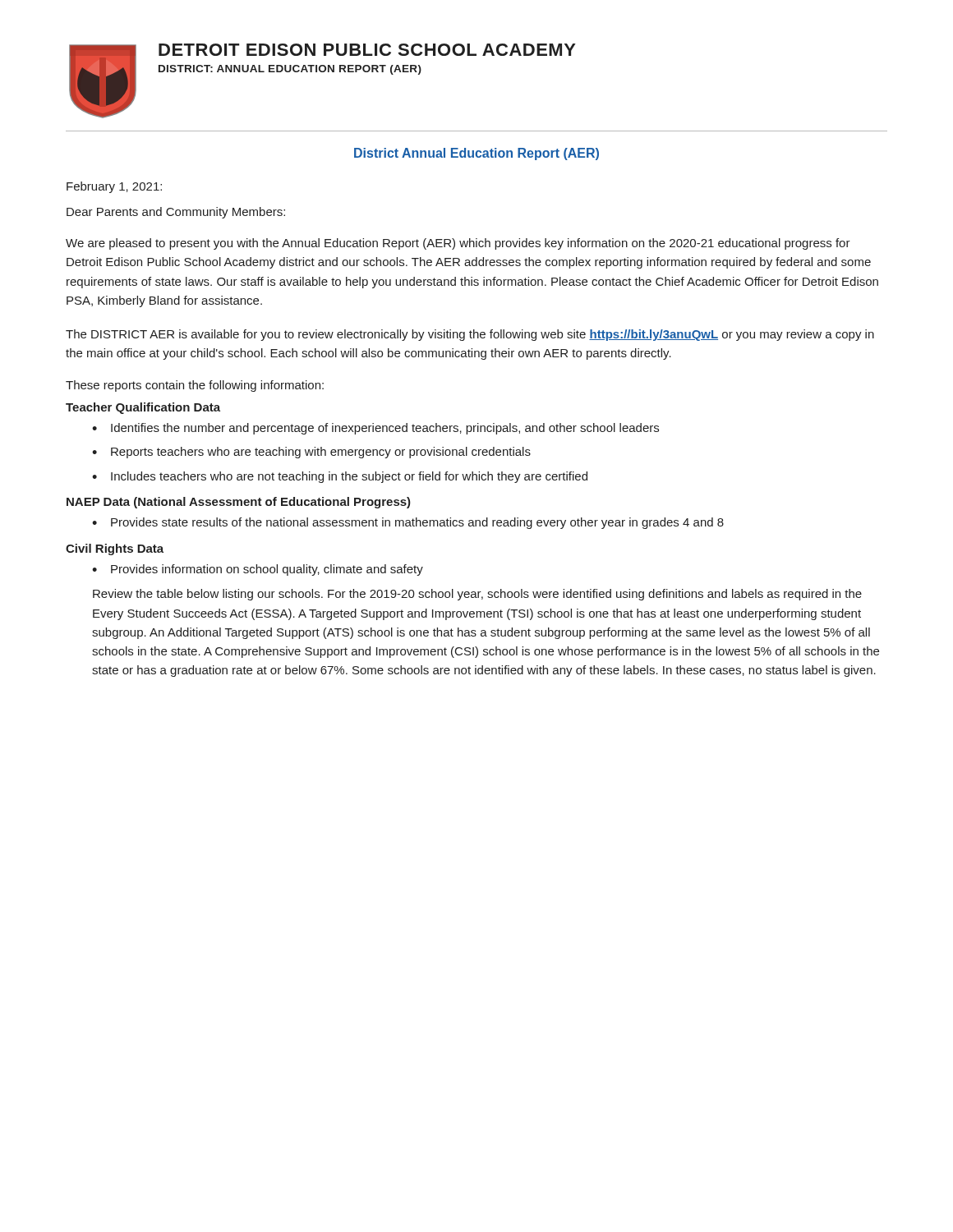The height and width of the screenshot is (1232, 953).
Task: Locate the passage starting "Dear Parents and Community Members:"
Action: tap(176, 211)
